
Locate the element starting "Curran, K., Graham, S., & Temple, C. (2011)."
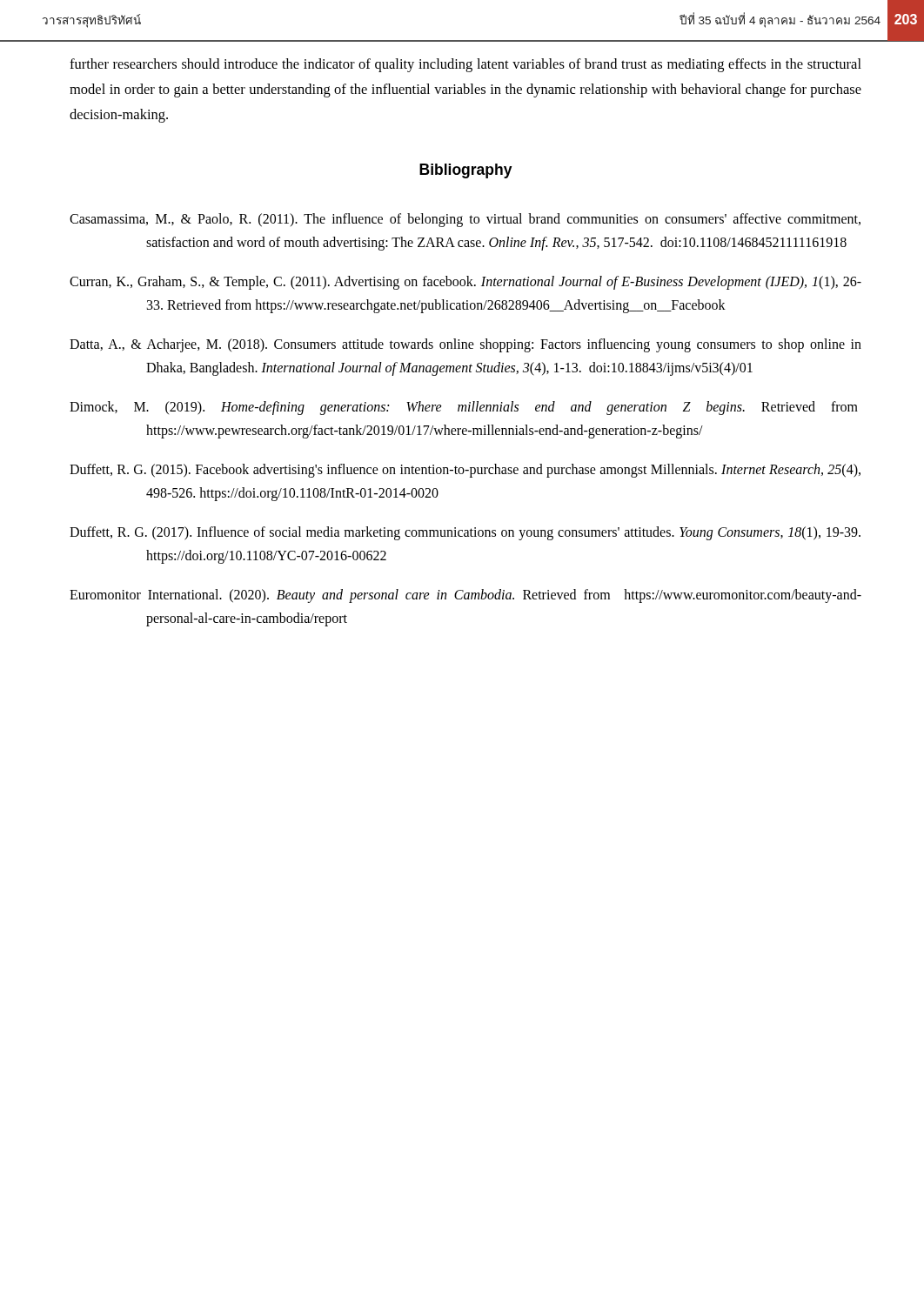click(465, 293)
